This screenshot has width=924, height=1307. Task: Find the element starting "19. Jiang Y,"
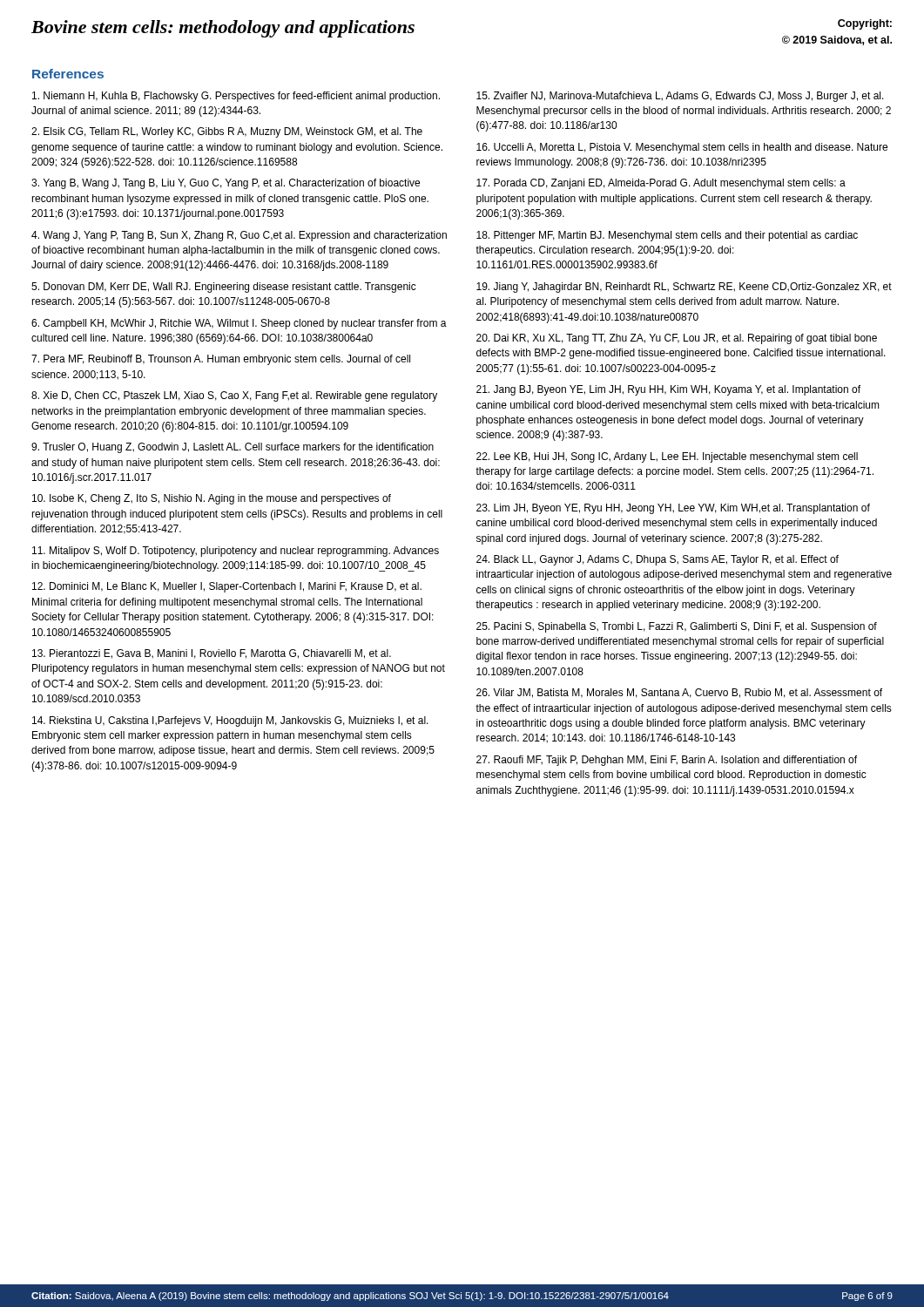[x=684, y=302]
